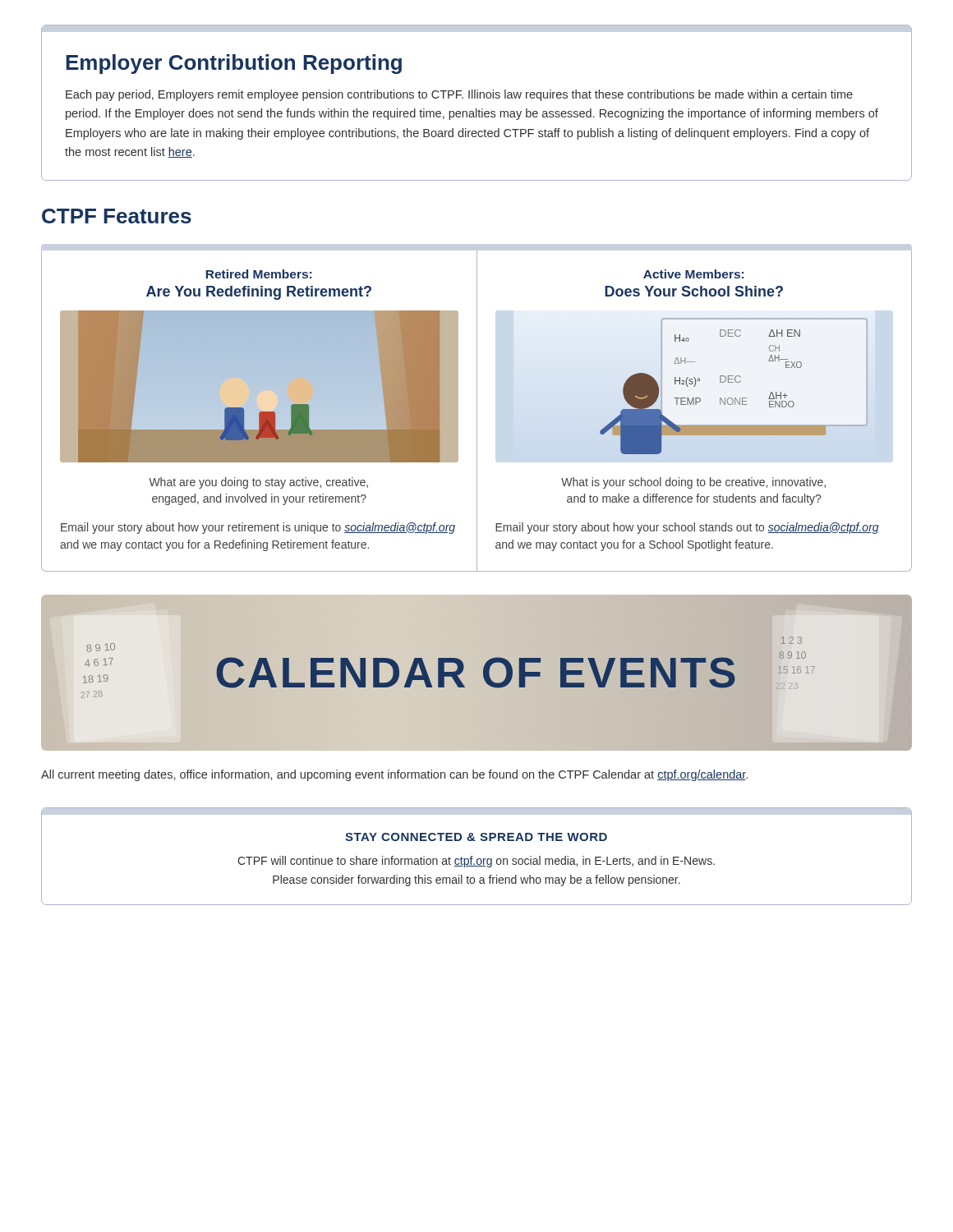This screenshot has width=953, height=1232.
Task: Point to the section header beginning "Employer Contribution Reporting Each pay period, Employers"
Action: tap(476, 103)
